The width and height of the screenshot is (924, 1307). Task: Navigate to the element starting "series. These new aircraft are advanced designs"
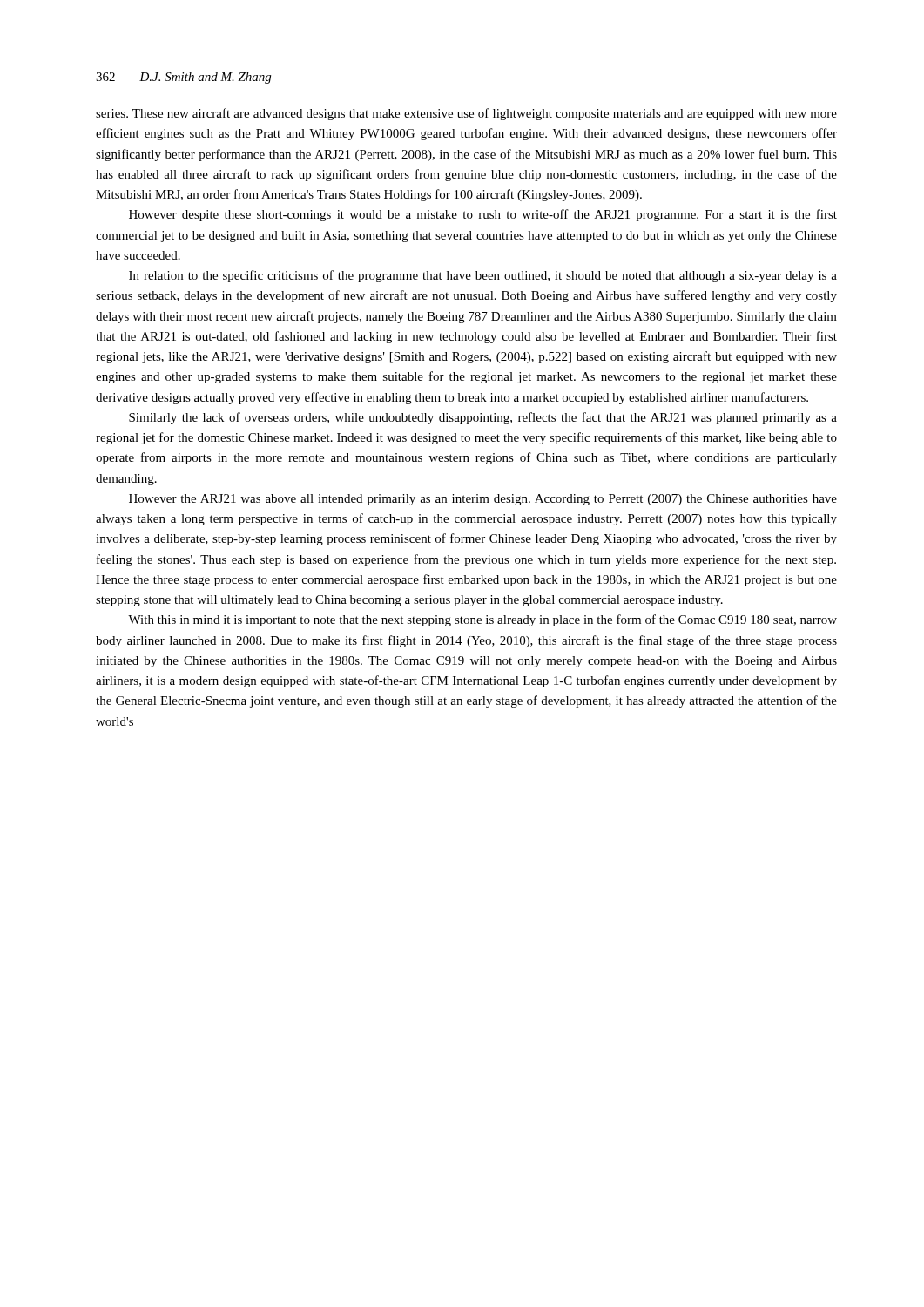coord(466,418)
